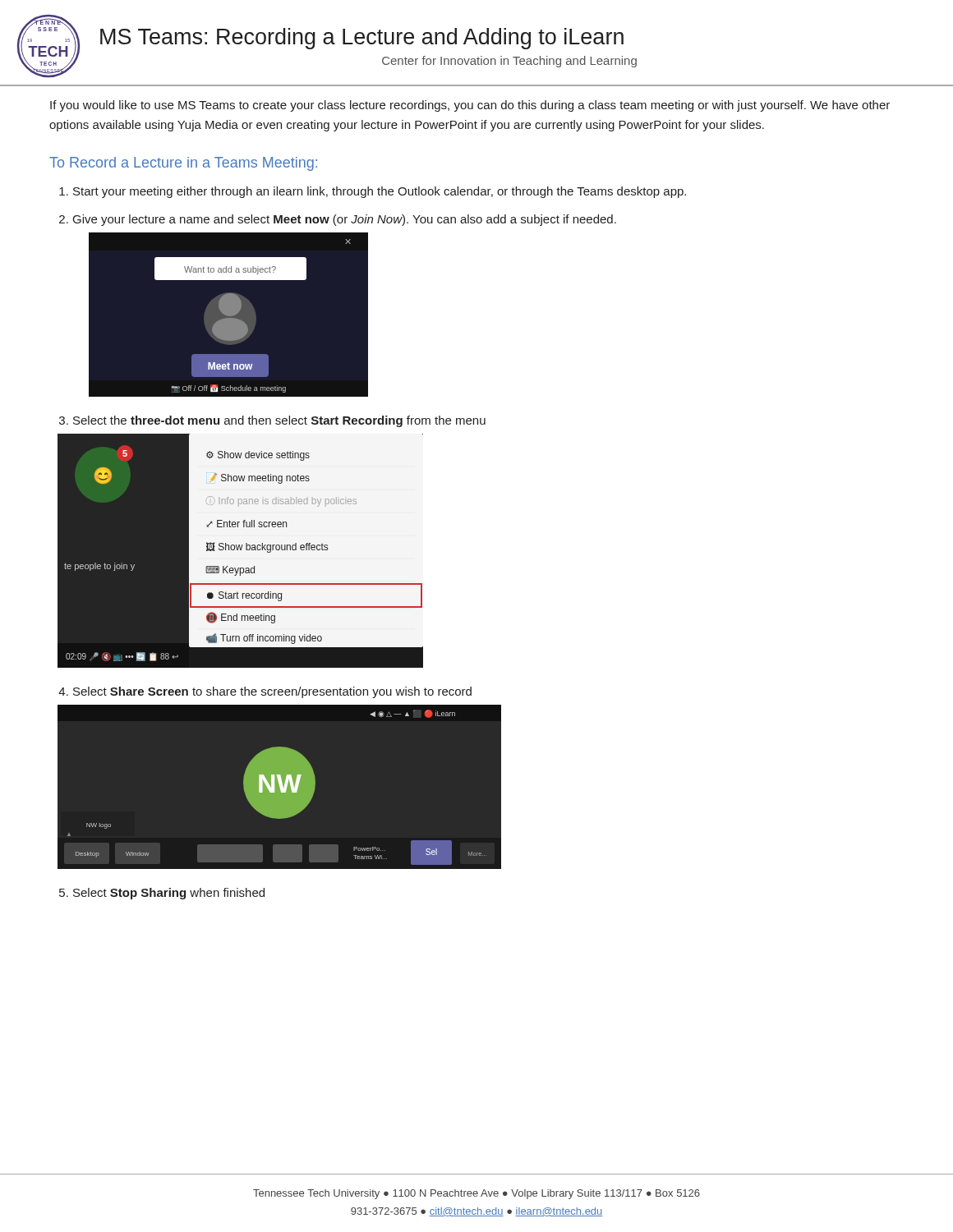Find the list item that reads "Give your lecture a name and select Meet"

(345, 219)
